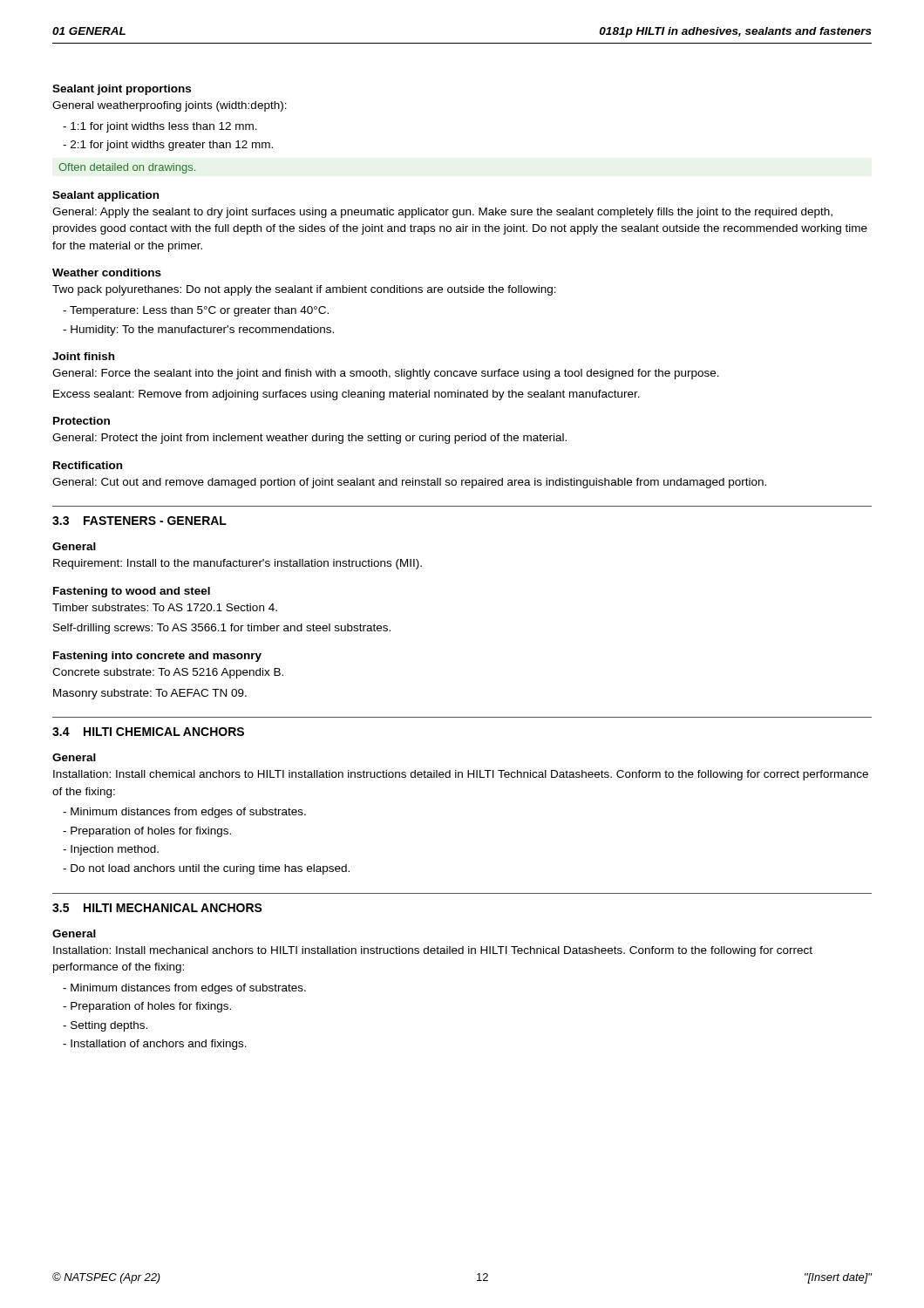Point to the block starting "General: Force the sealant into the joint and"
924x1308 pixels.
coord(386,373)
